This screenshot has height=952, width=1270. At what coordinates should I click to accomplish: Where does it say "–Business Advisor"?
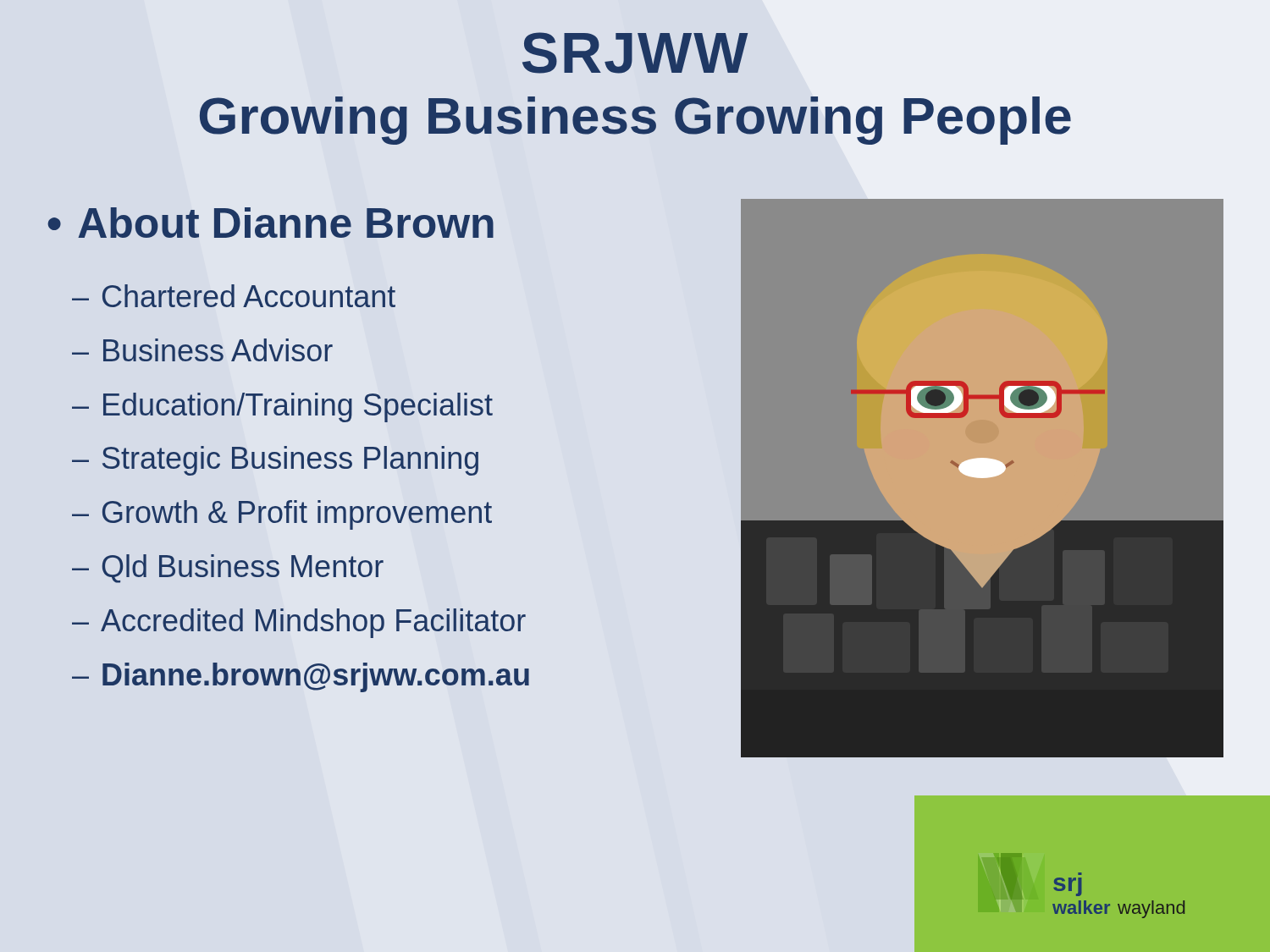click(202, 351)
